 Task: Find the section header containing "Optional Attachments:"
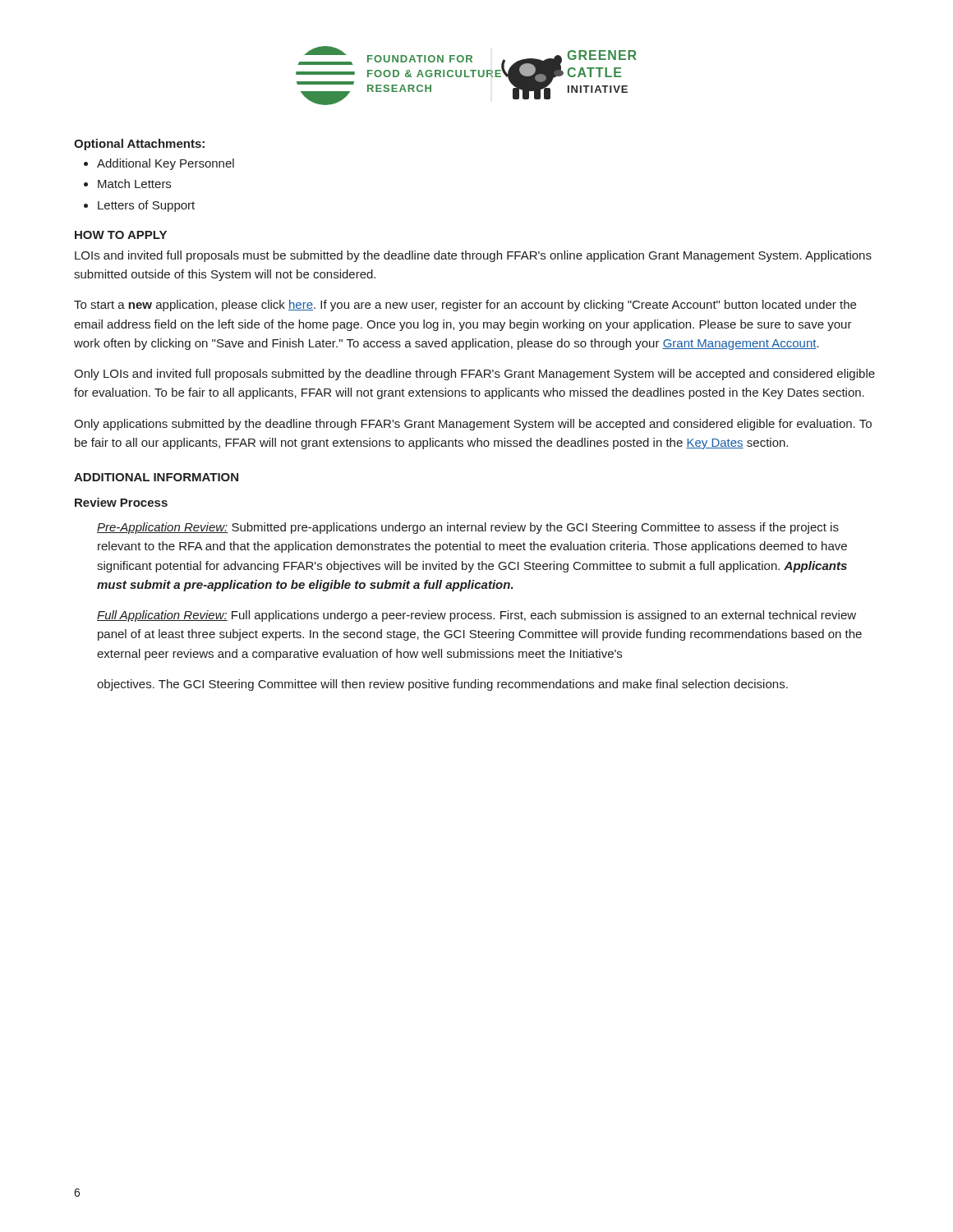(140, 143)
